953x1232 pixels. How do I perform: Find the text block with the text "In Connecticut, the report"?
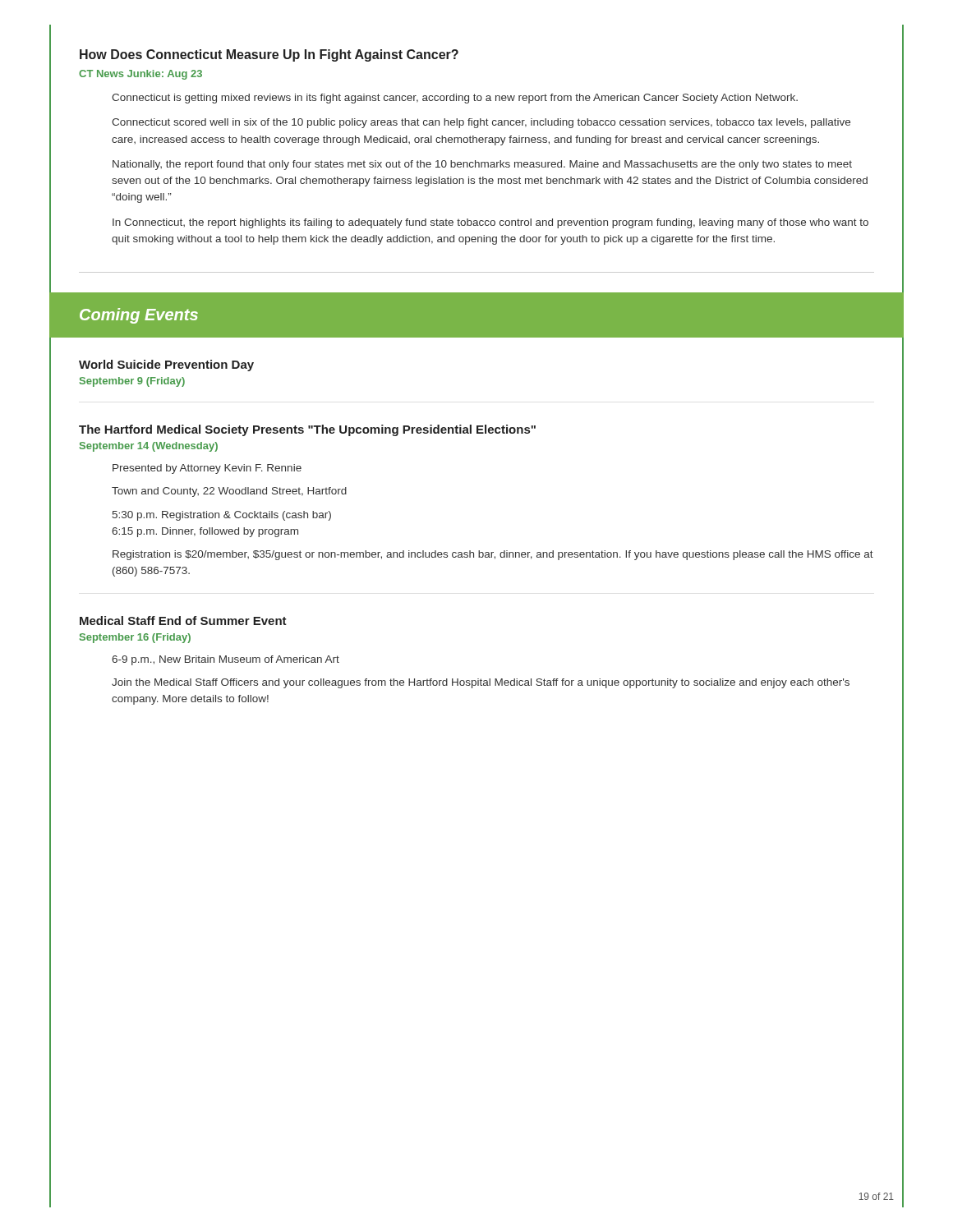(493, 231)
